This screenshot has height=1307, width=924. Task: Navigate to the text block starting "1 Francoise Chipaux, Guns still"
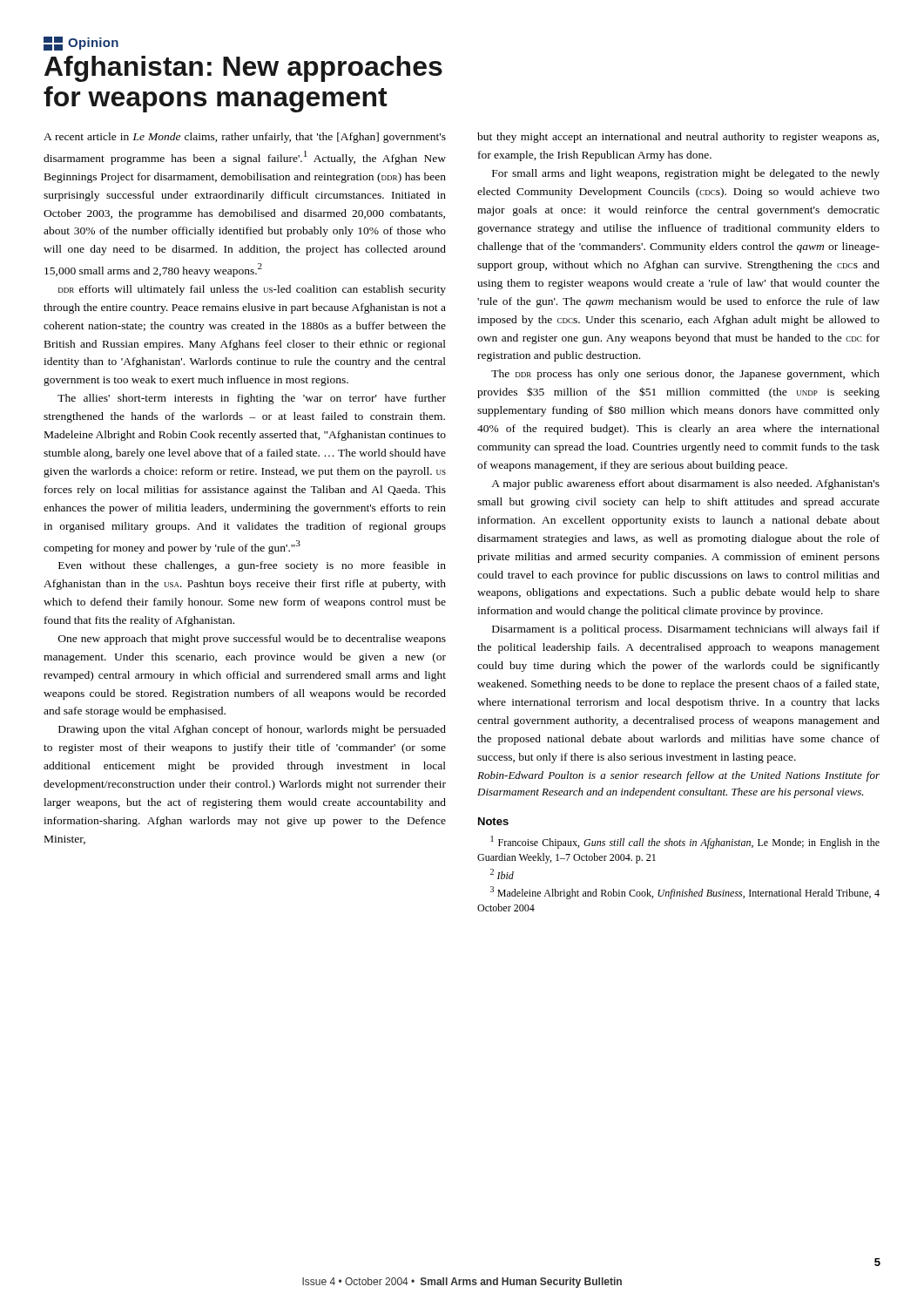point(678,849)
